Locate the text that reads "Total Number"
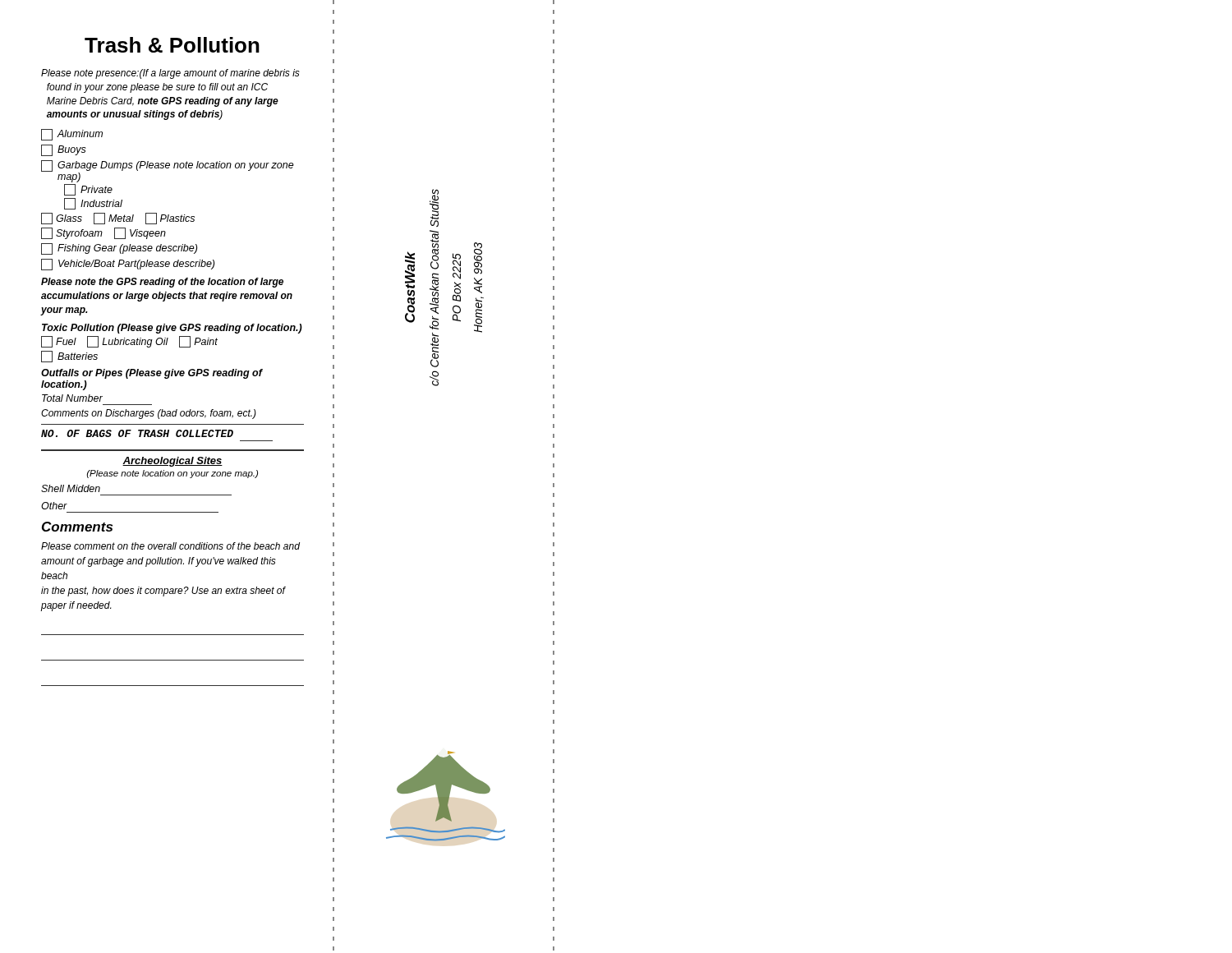 96,398
